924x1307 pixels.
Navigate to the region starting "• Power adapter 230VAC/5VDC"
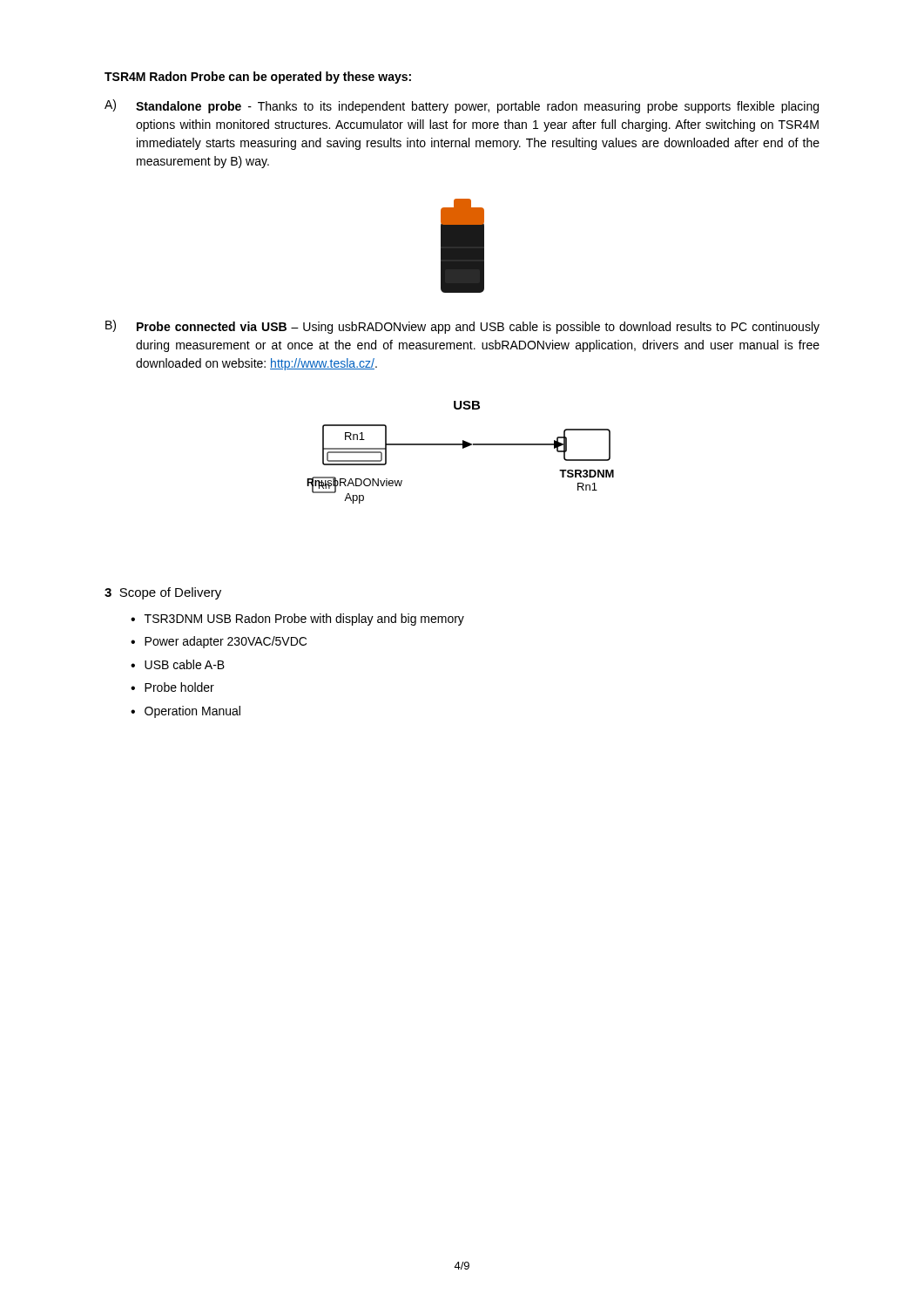pyautogui.click(x=219, y=643)
